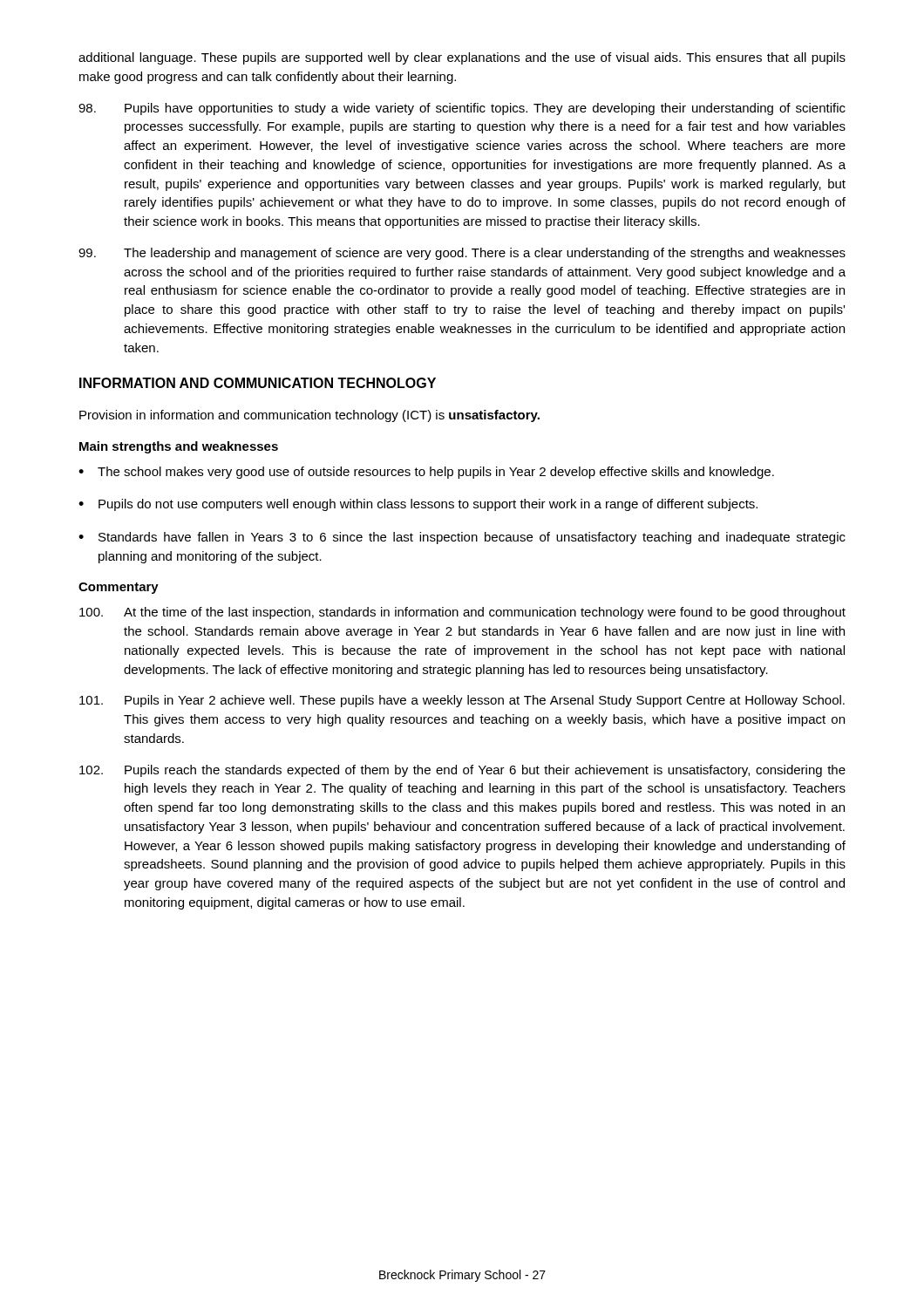Click on the text block containing "additional language. These pupils are supported well by"

tap(462, 67)
